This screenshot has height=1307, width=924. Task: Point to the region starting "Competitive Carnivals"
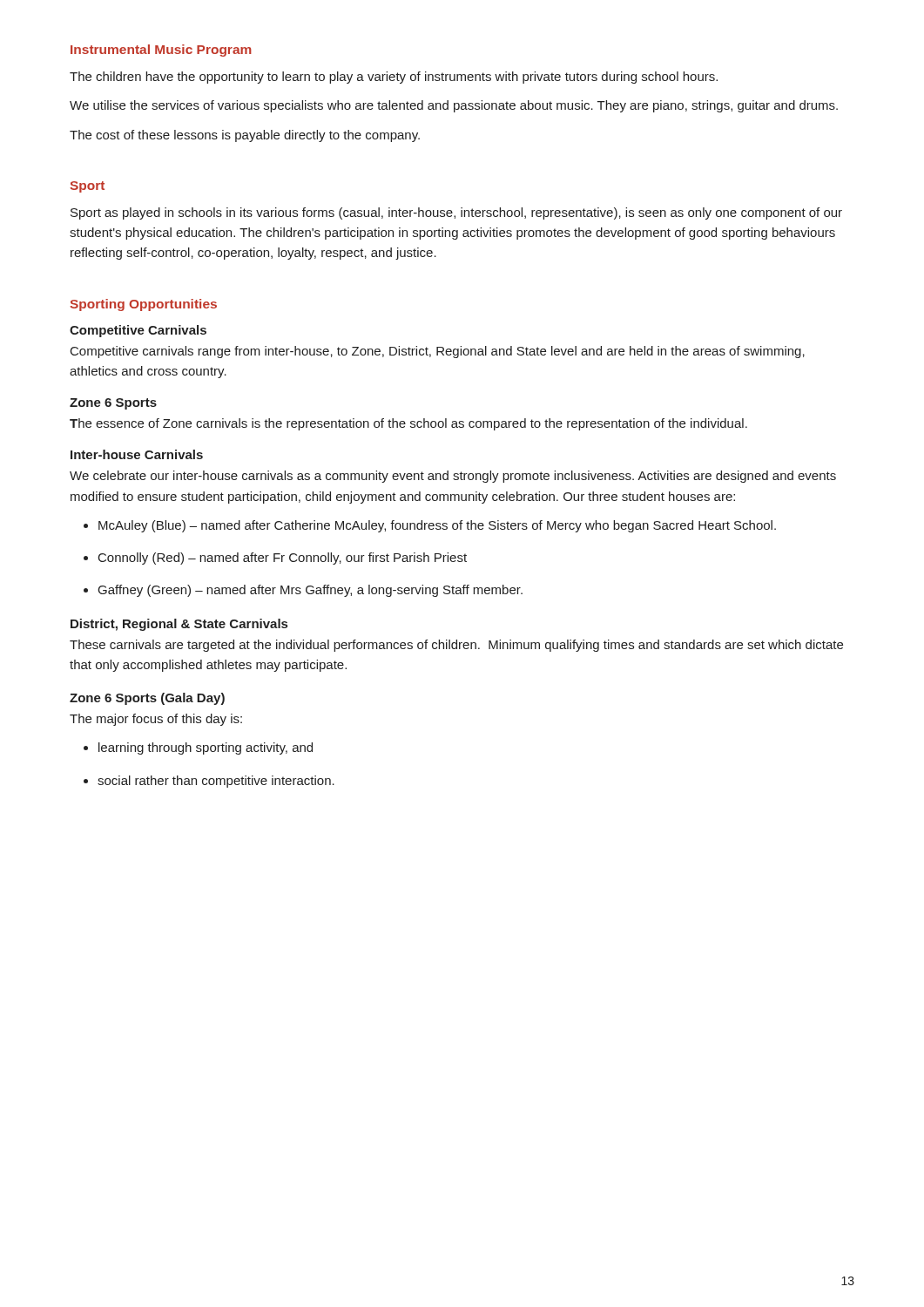[138, 329]
